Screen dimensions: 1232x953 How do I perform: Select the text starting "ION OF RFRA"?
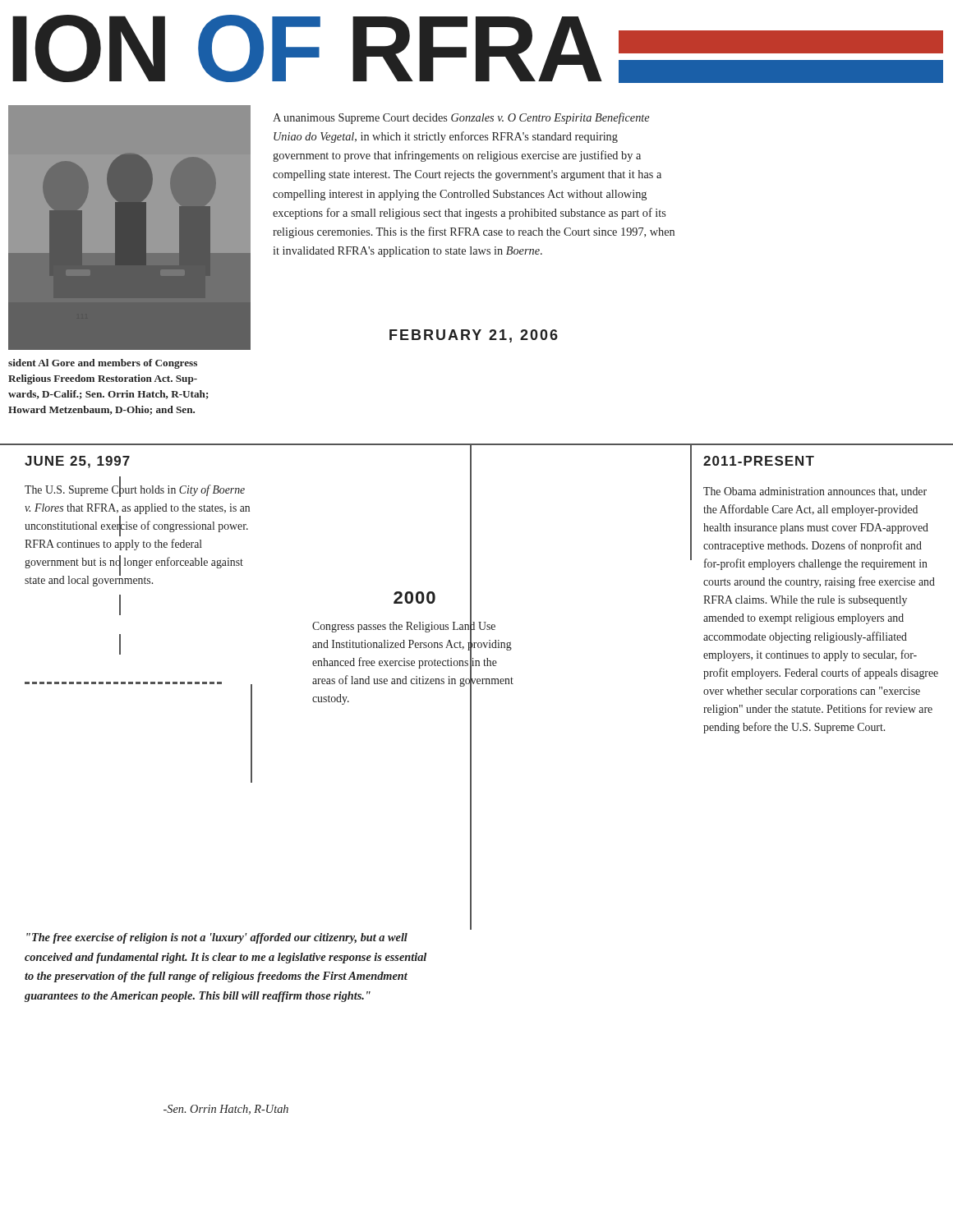click(x=472, y=48)
